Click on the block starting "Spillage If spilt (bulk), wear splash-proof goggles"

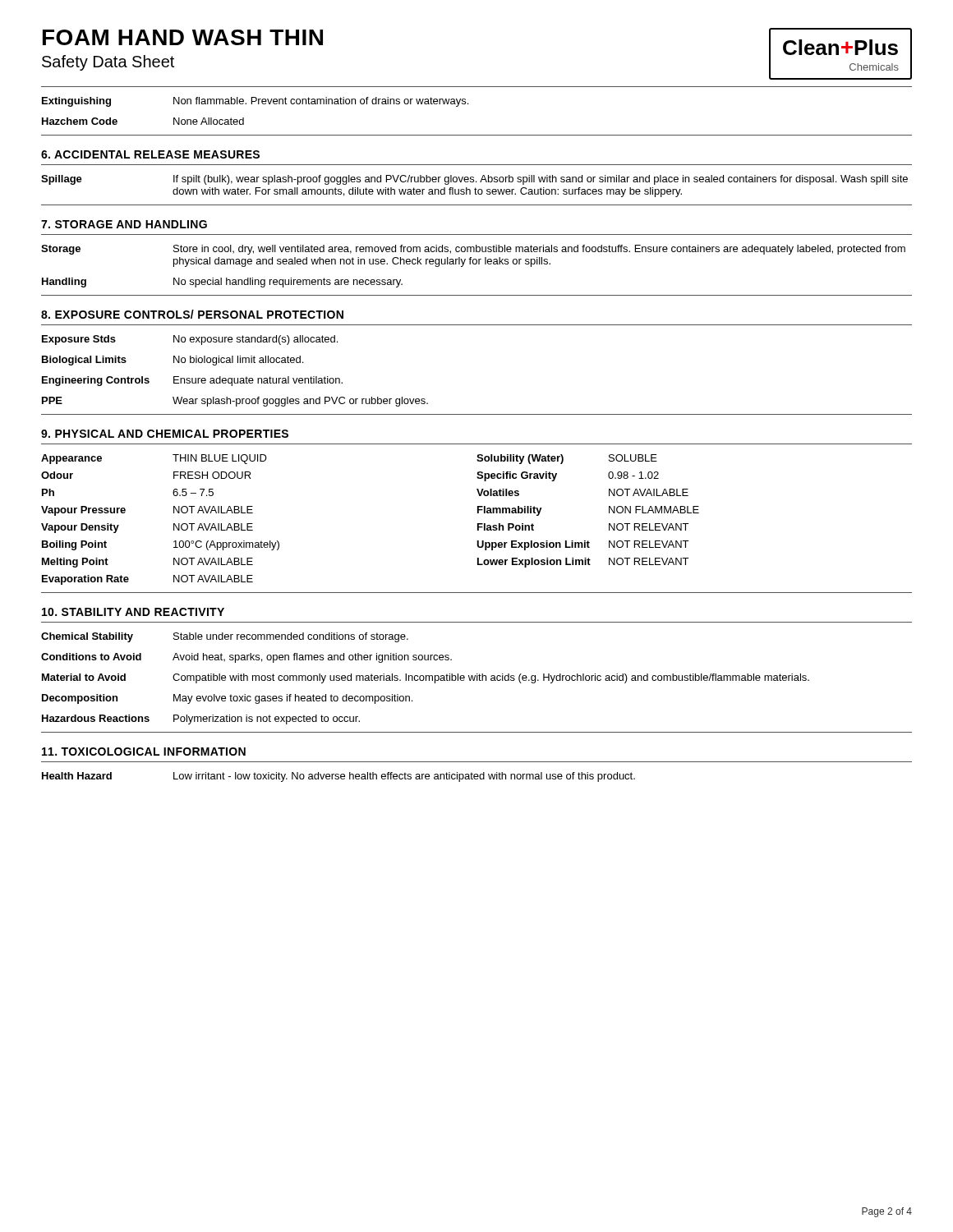point(476,185)
